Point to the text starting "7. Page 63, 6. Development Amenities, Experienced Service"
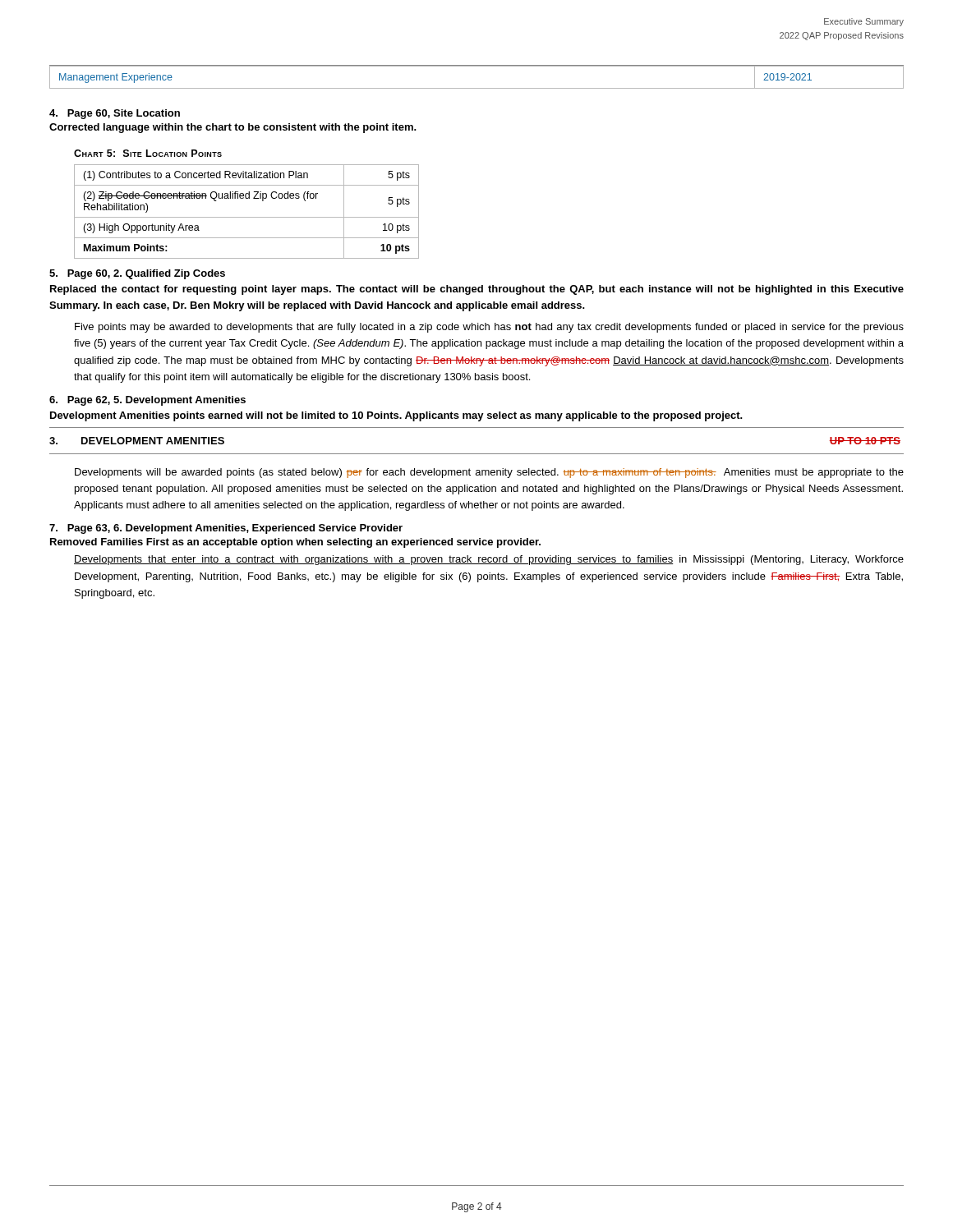Viewport: 953px width, 1232px height. click(476, 535)
